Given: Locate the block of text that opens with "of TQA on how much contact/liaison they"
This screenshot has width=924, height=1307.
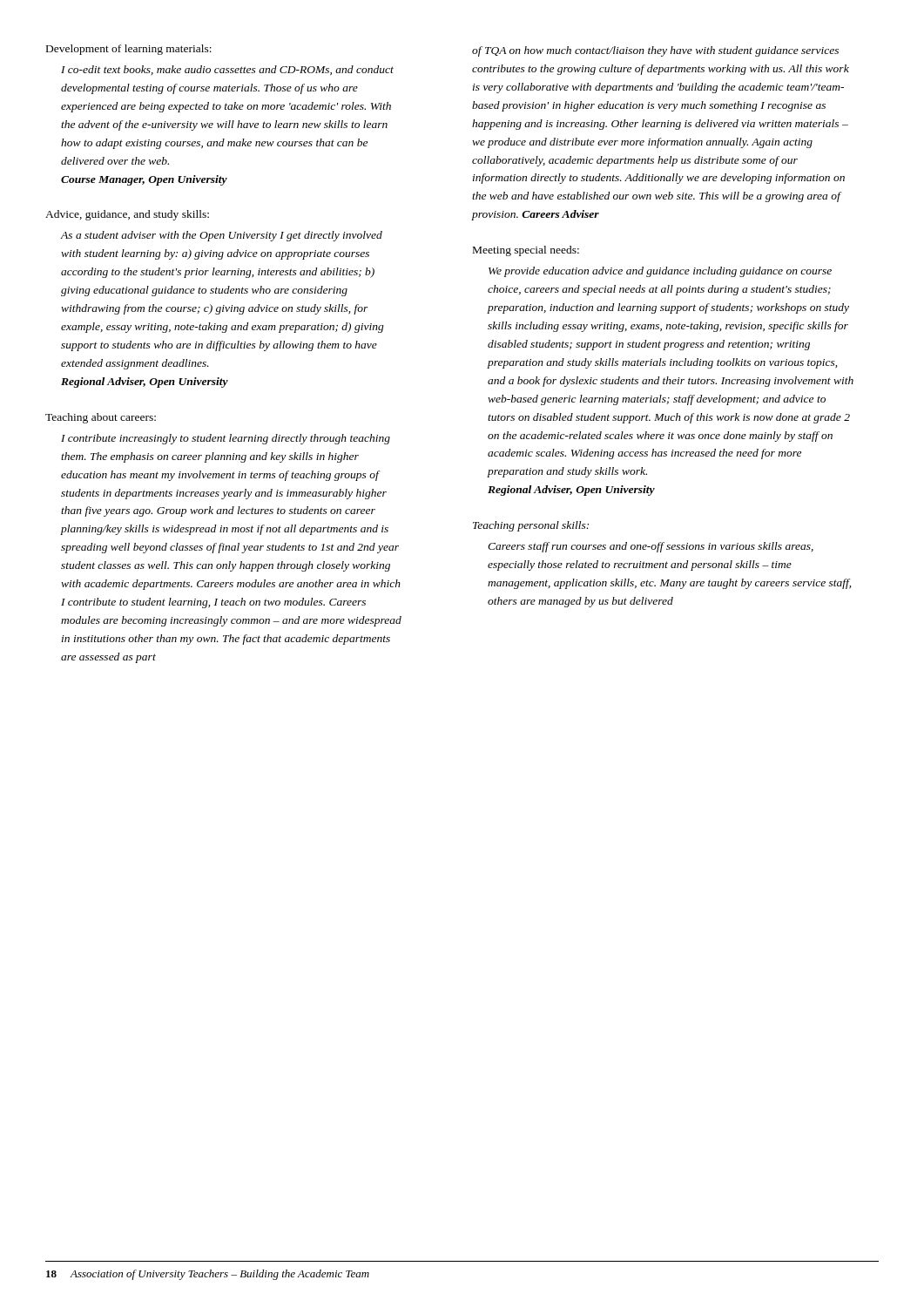Looking at the screenshot, I should pos(664,133).
